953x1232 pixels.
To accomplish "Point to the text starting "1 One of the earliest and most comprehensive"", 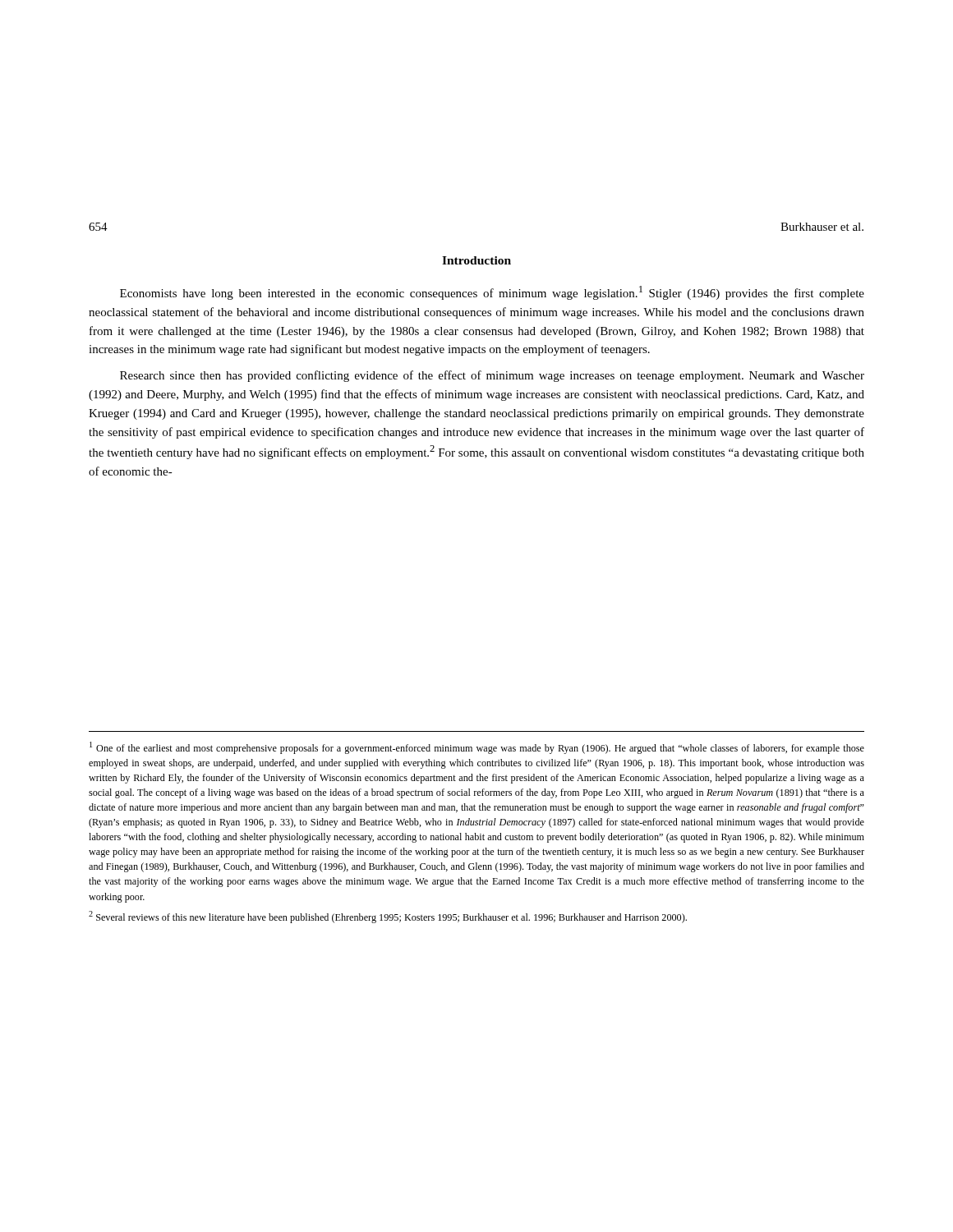I will 476,831.
